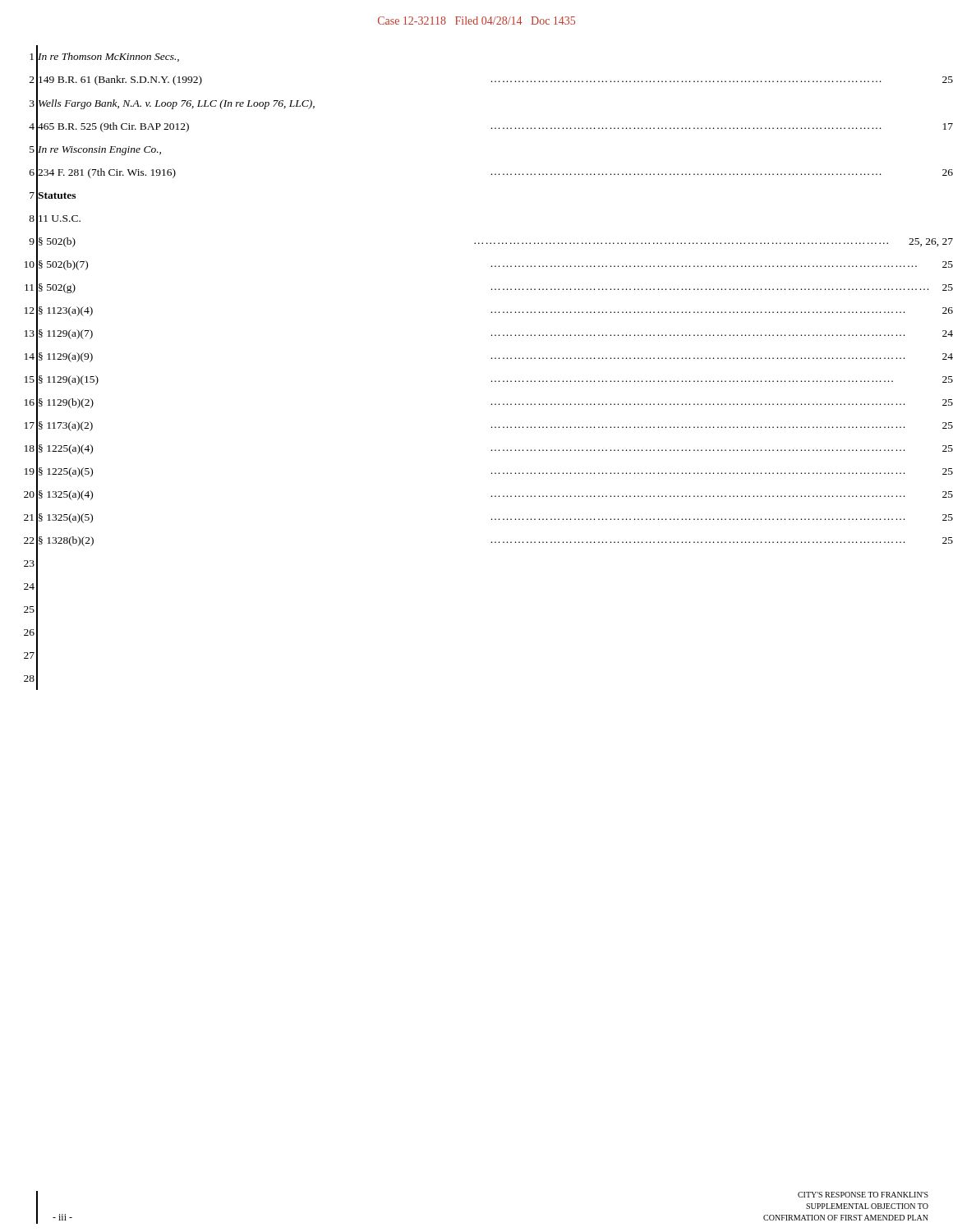953x1232 pixels.
Task: Select the list item with the text "149 B.R. 61"
Action: [x=495, y=80]
